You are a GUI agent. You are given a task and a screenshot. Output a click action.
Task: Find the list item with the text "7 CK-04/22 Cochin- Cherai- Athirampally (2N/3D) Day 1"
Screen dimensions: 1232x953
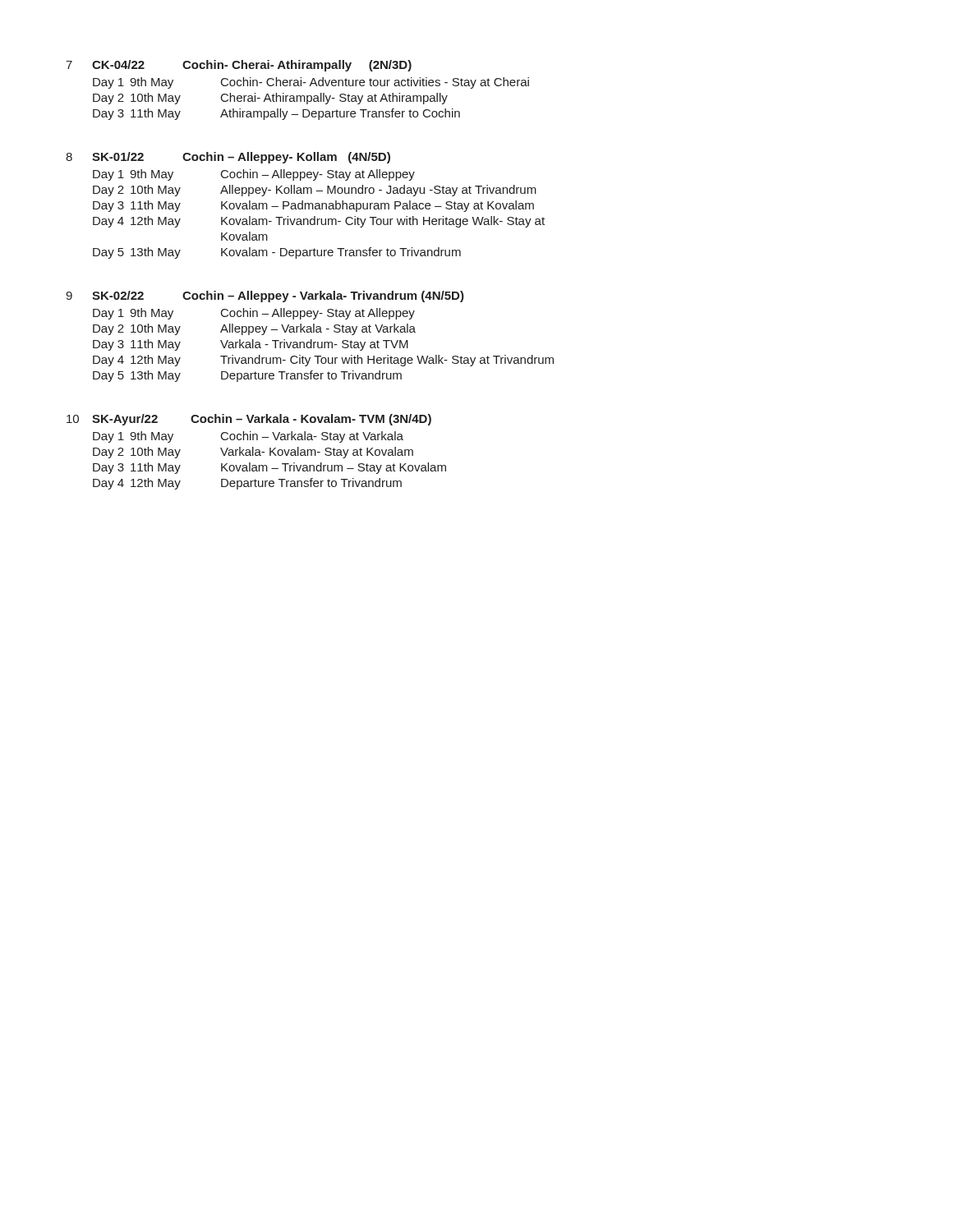(x=468, y=89)
